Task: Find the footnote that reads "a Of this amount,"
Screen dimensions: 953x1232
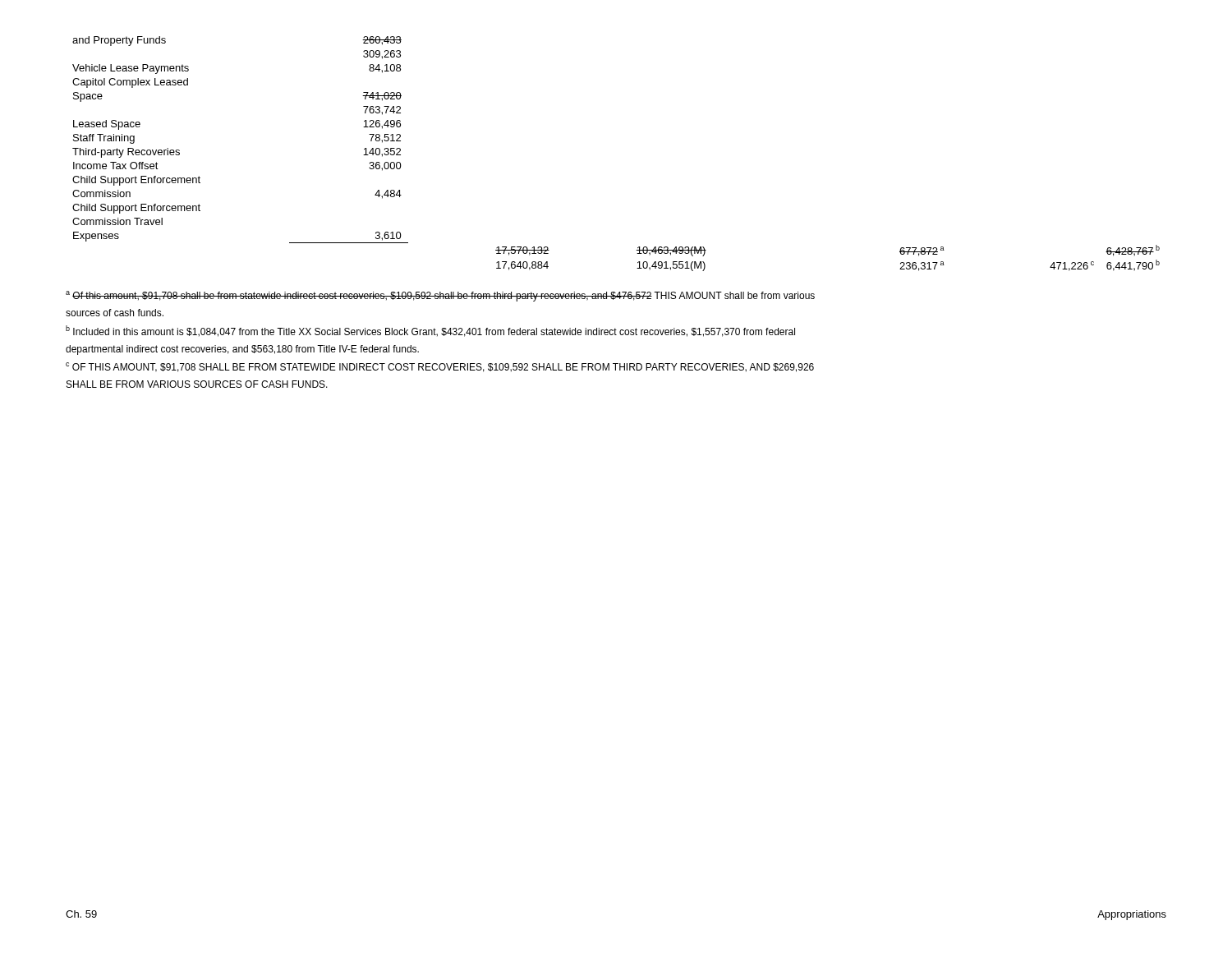Action: click(616, 304)
